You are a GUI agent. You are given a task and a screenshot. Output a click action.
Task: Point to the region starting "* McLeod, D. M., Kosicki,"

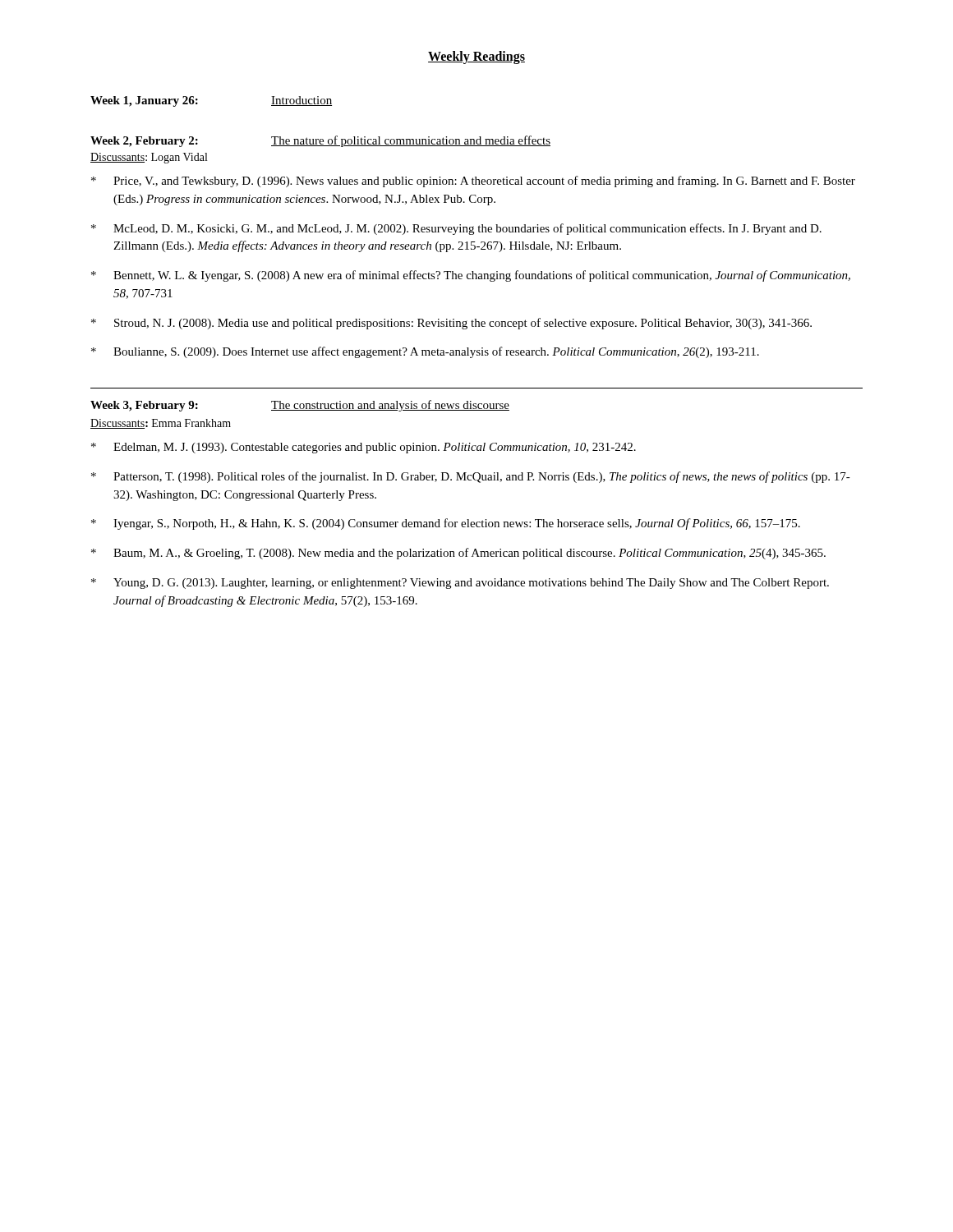pyautogui.click(x=476, y=238)
